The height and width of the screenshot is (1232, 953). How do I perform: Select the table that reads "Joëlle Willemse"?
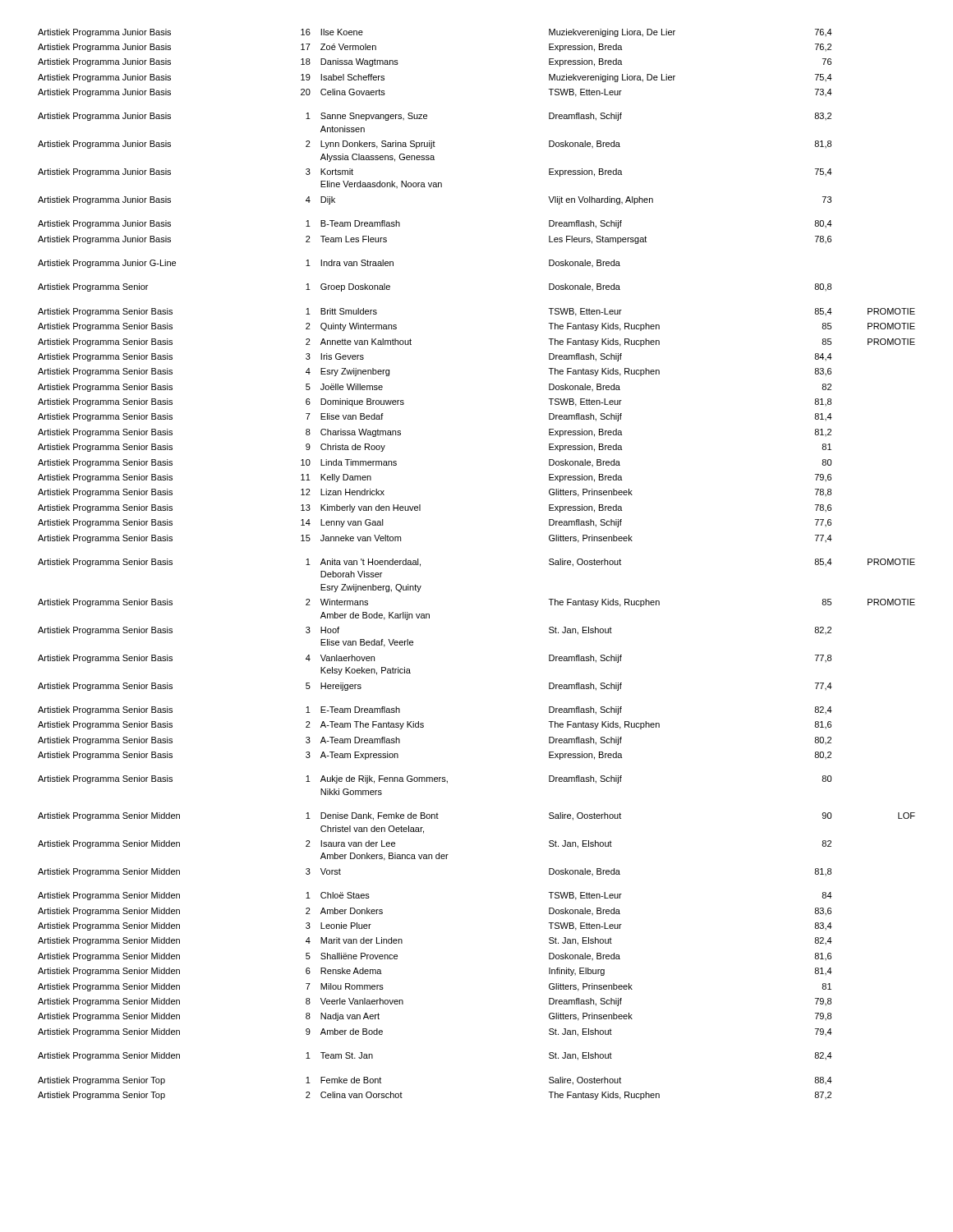pyautogui.click(x=476, y=564)
